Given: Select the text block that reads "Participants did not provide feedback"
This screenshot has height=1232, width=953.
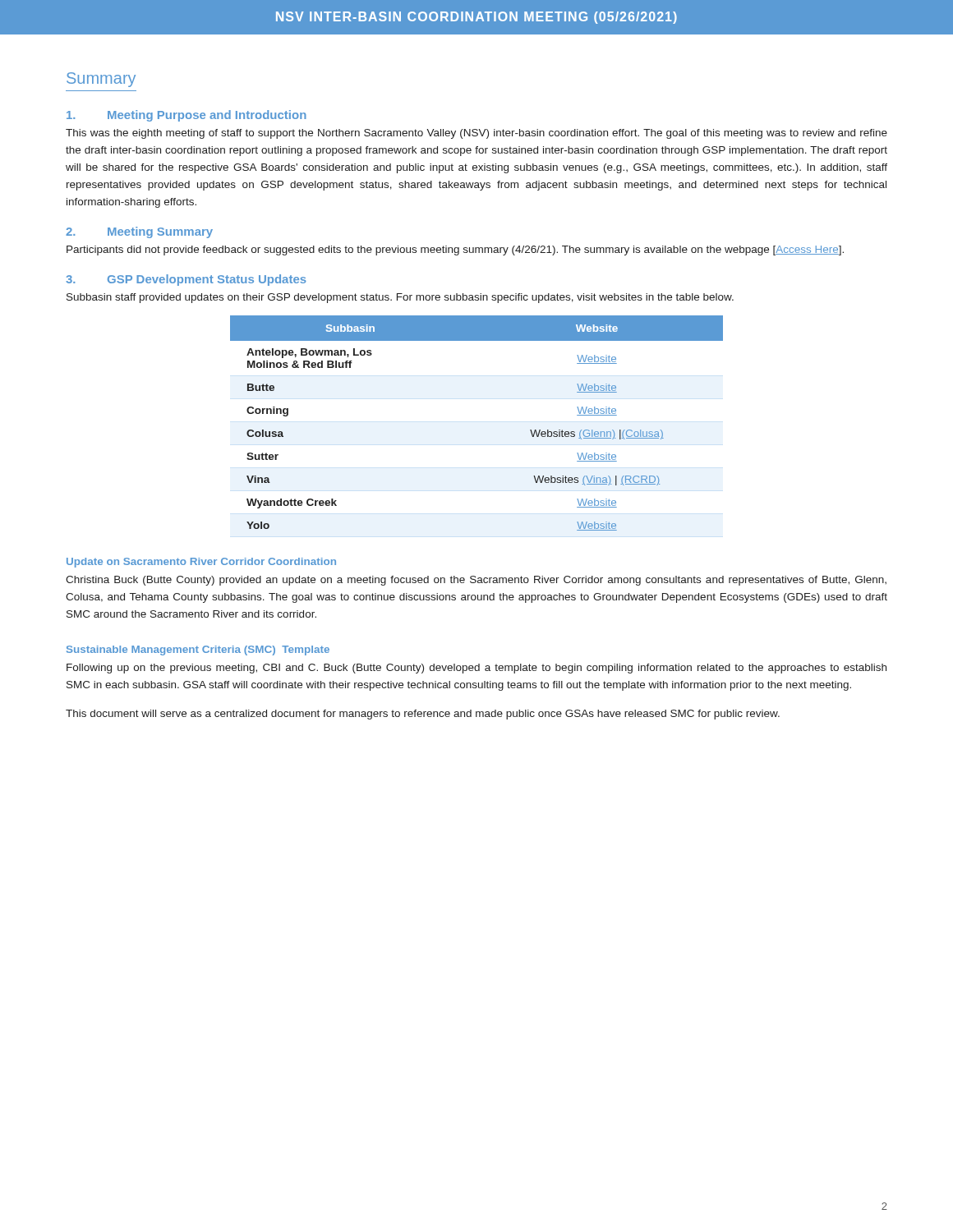Looking at the screenshot, I should [455, 249].
